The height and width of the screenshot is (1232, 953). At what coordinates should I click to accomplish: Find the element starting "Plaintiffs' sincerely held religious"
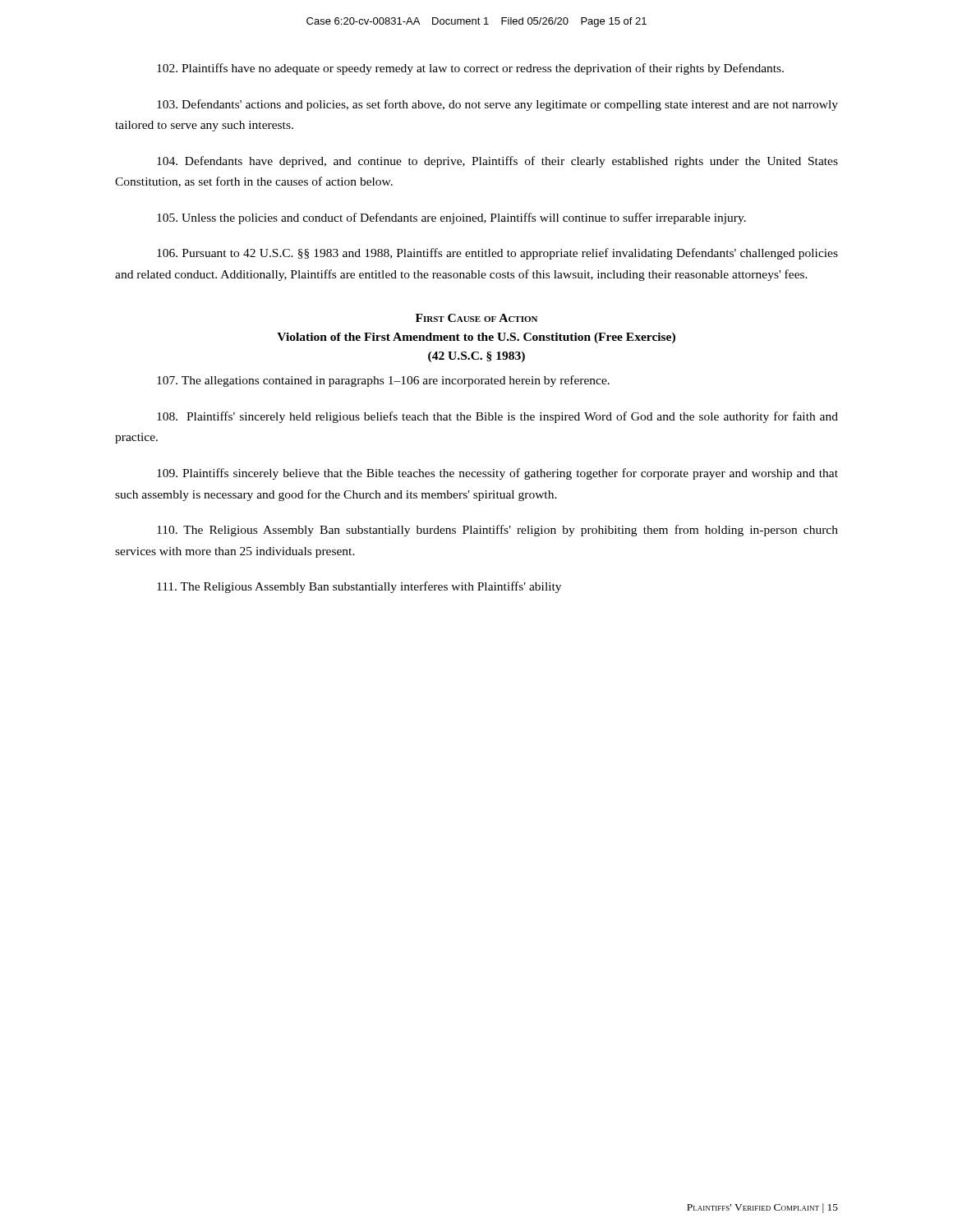tap(476, 426)
